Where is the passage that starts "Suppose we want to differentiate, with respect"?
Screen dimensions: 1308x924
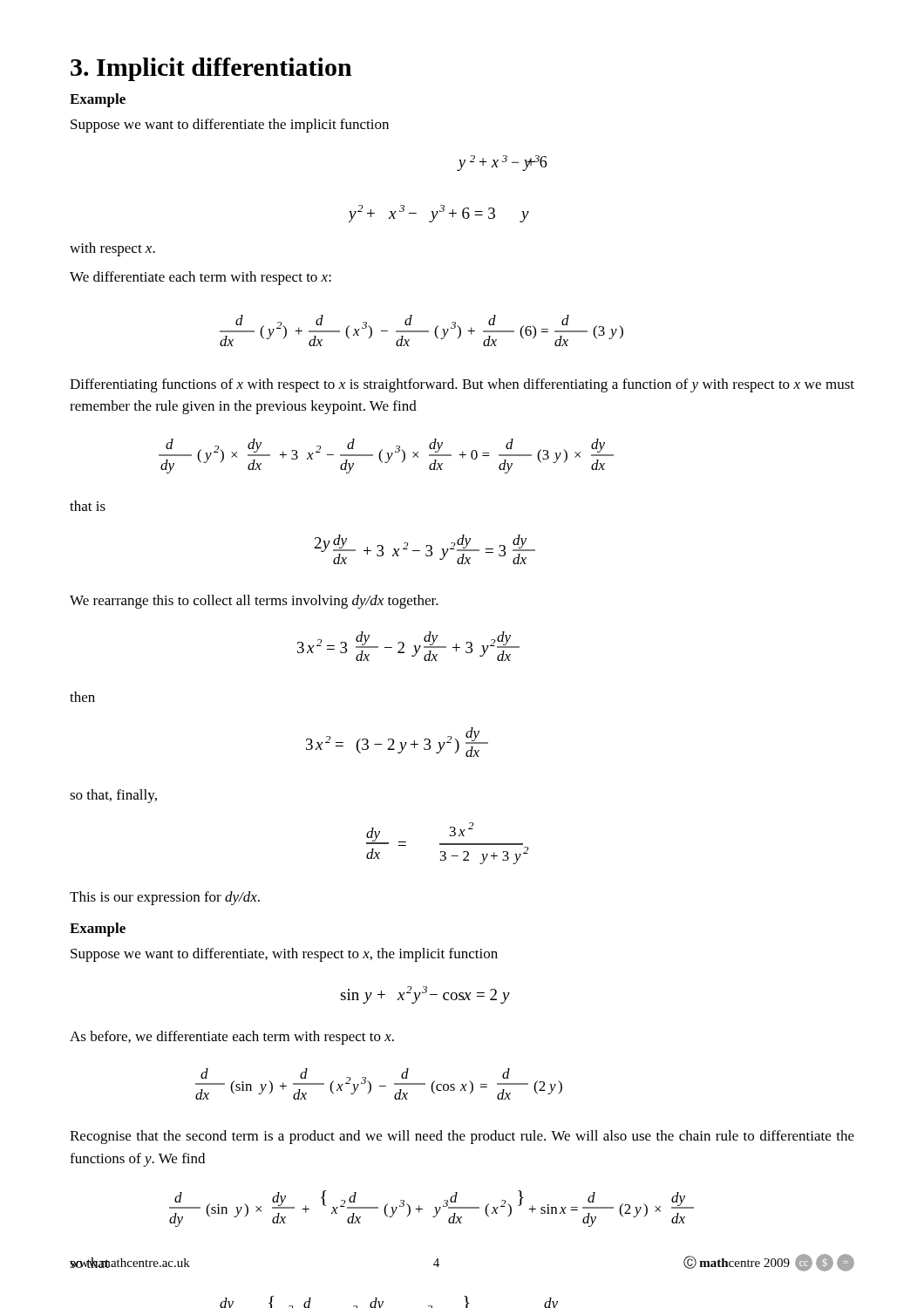tap(284, 954)
